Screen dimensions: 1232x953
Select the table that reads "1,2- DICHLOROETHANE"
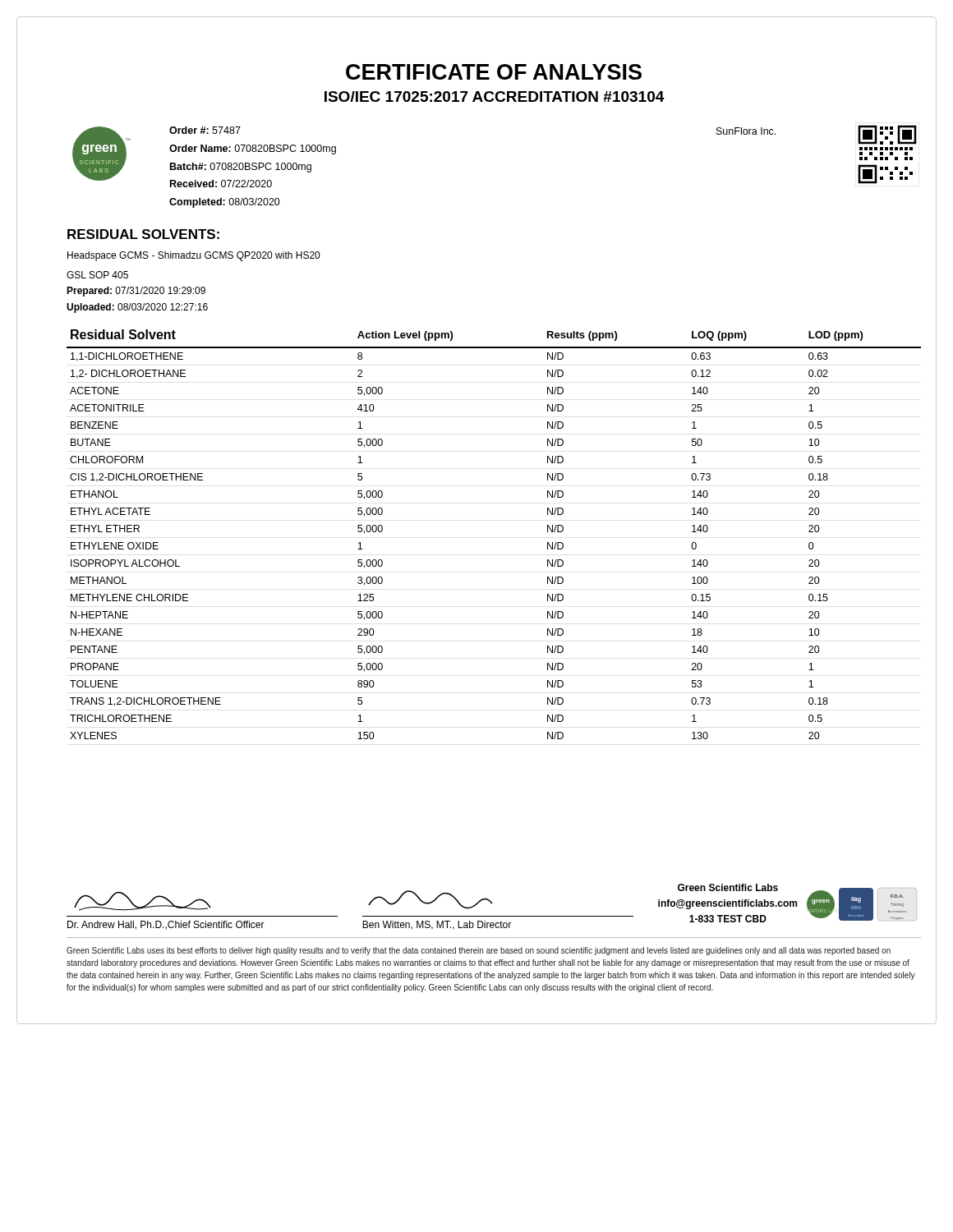494,534
